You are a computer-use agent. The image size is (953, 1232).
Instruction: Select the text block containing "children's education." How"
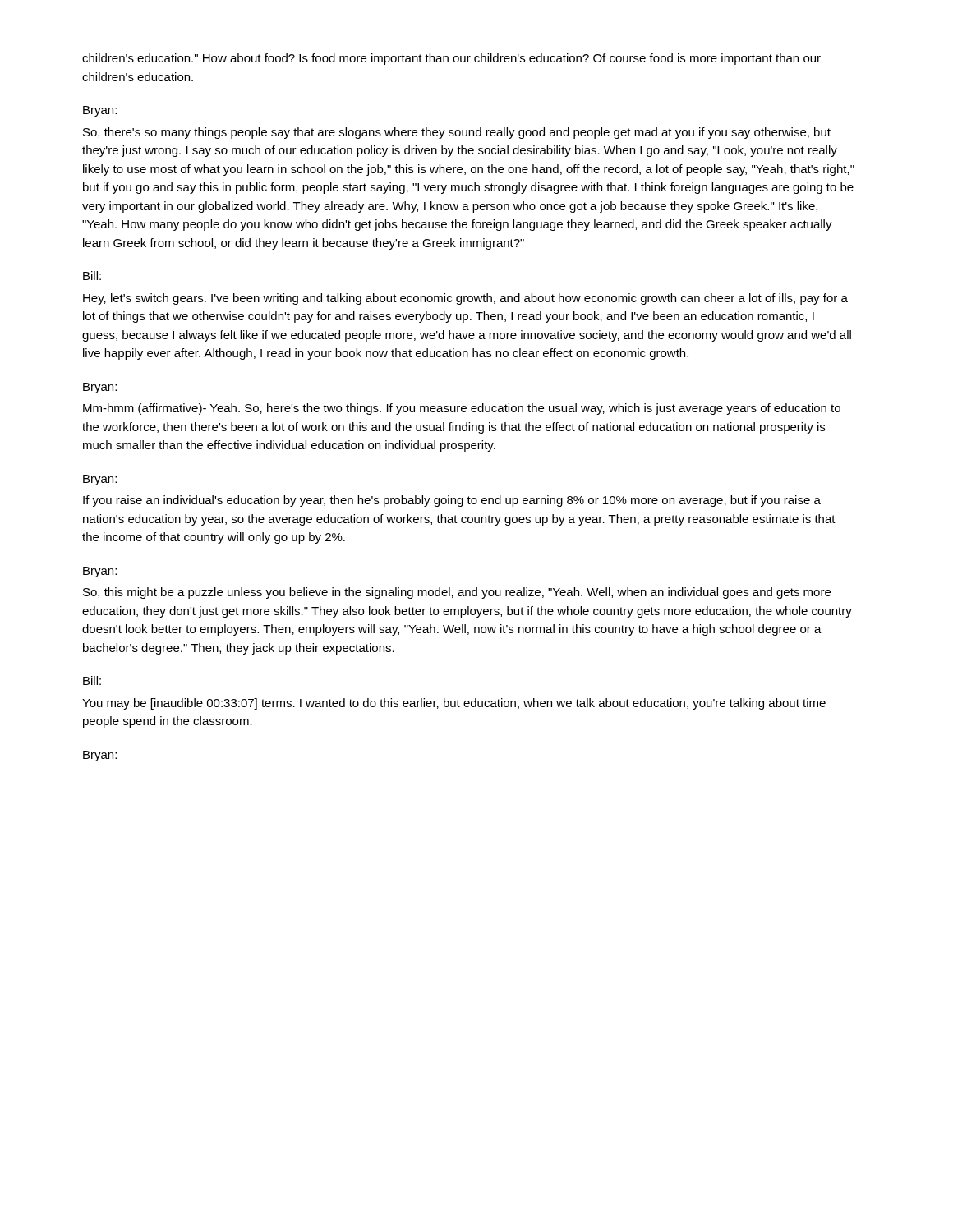tap(451, 67)
